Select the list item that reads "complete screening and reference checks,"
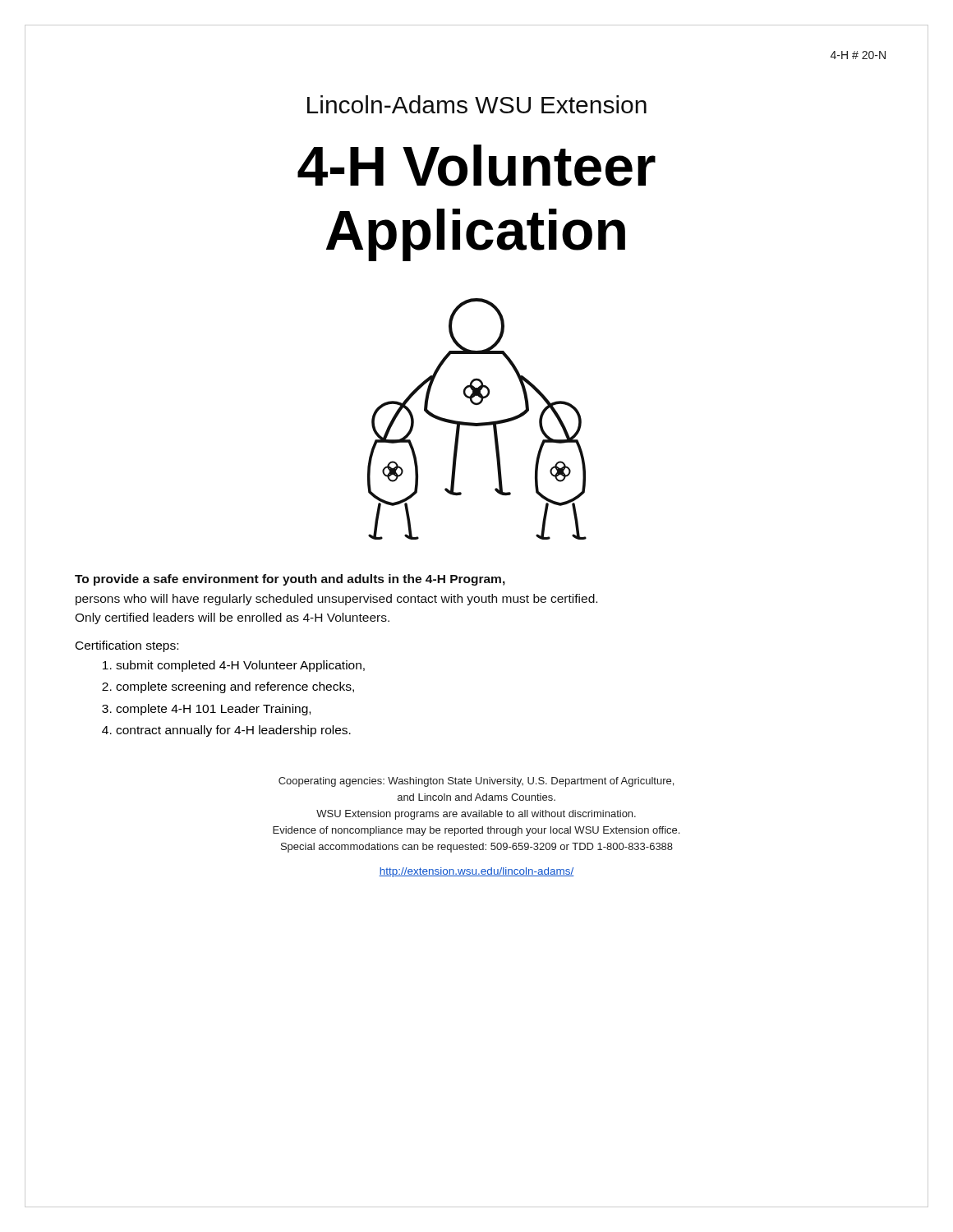The height and width of the screenshot is (1232, 953). click(x=235, y=687)
